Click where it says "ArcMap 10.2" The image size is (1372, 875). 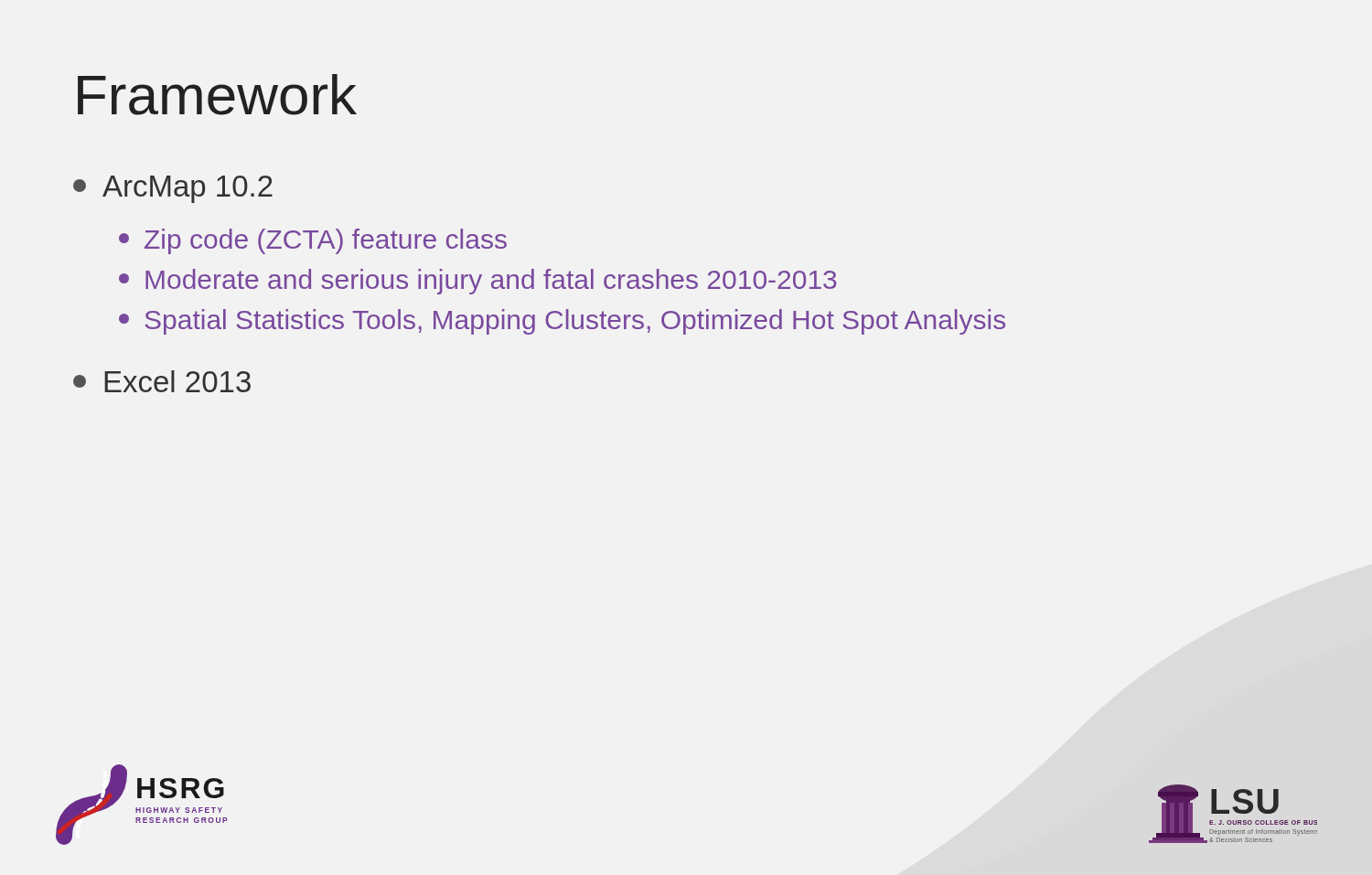click(x=173, y=187)
